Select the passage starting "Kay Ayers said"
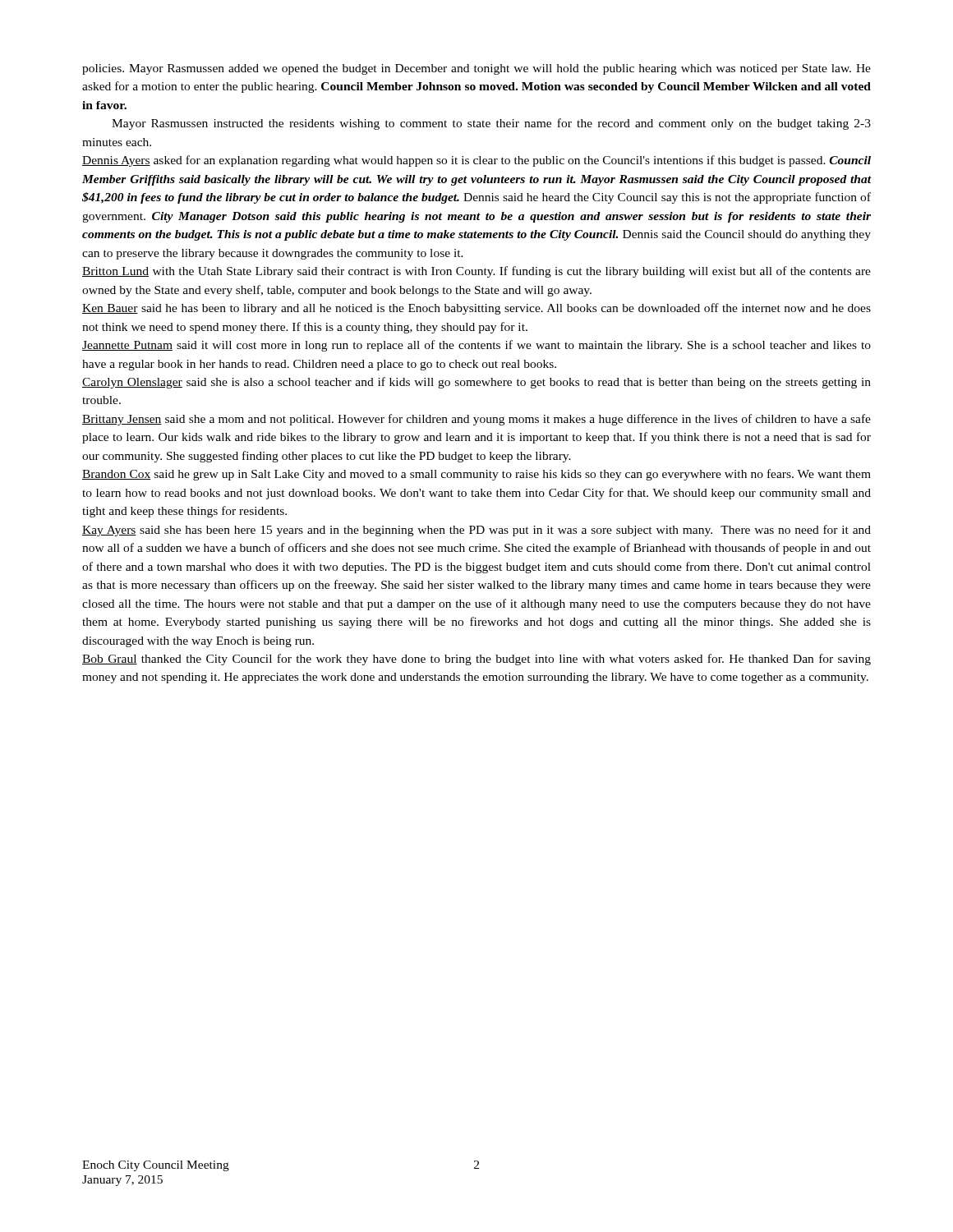The height and width of the screenshot is (1232, 953). (476, 584)
